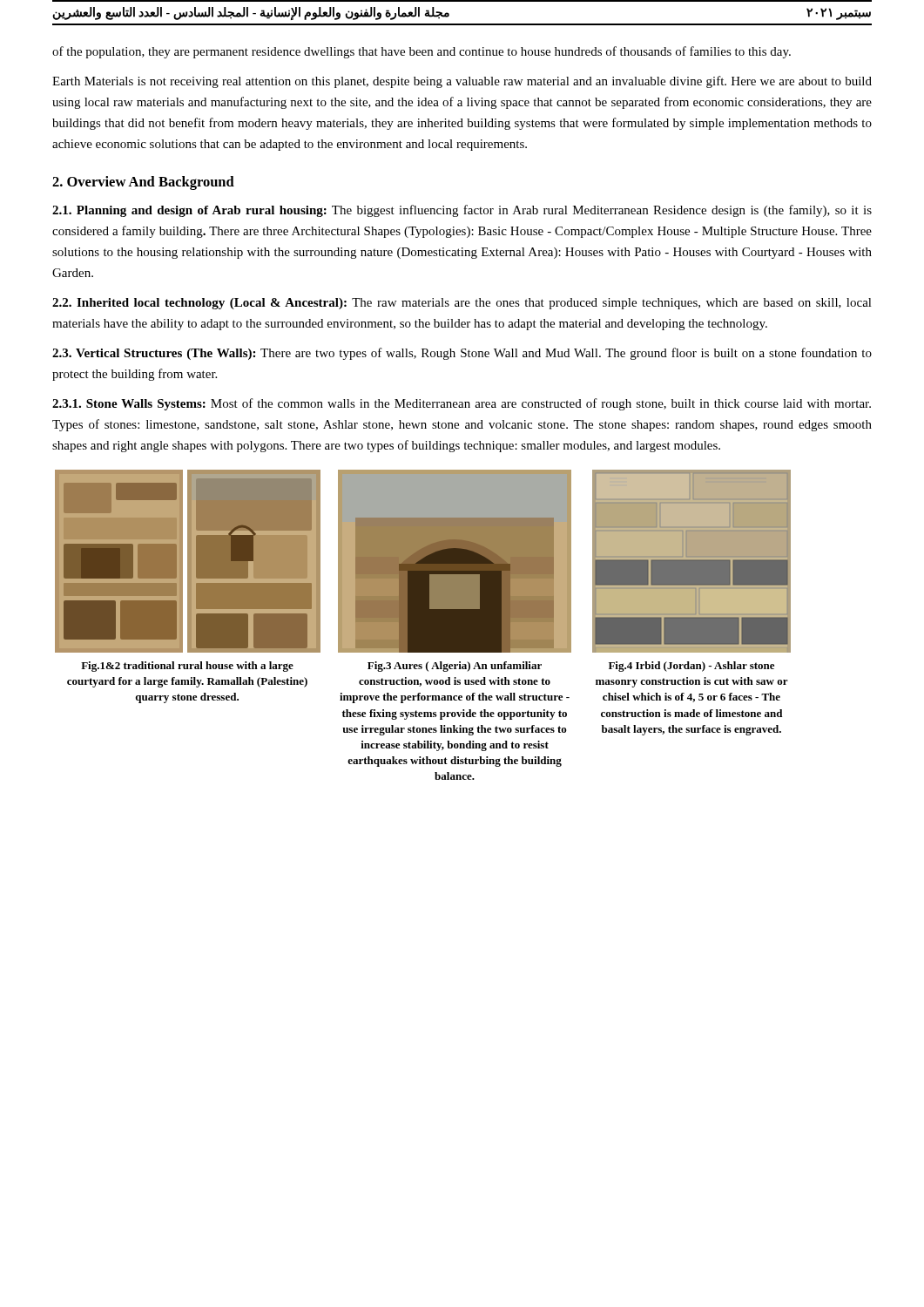
Task: Click on the element starting "Fig.1&2 traditional rural house"
Action: click(x=187, y=681)
